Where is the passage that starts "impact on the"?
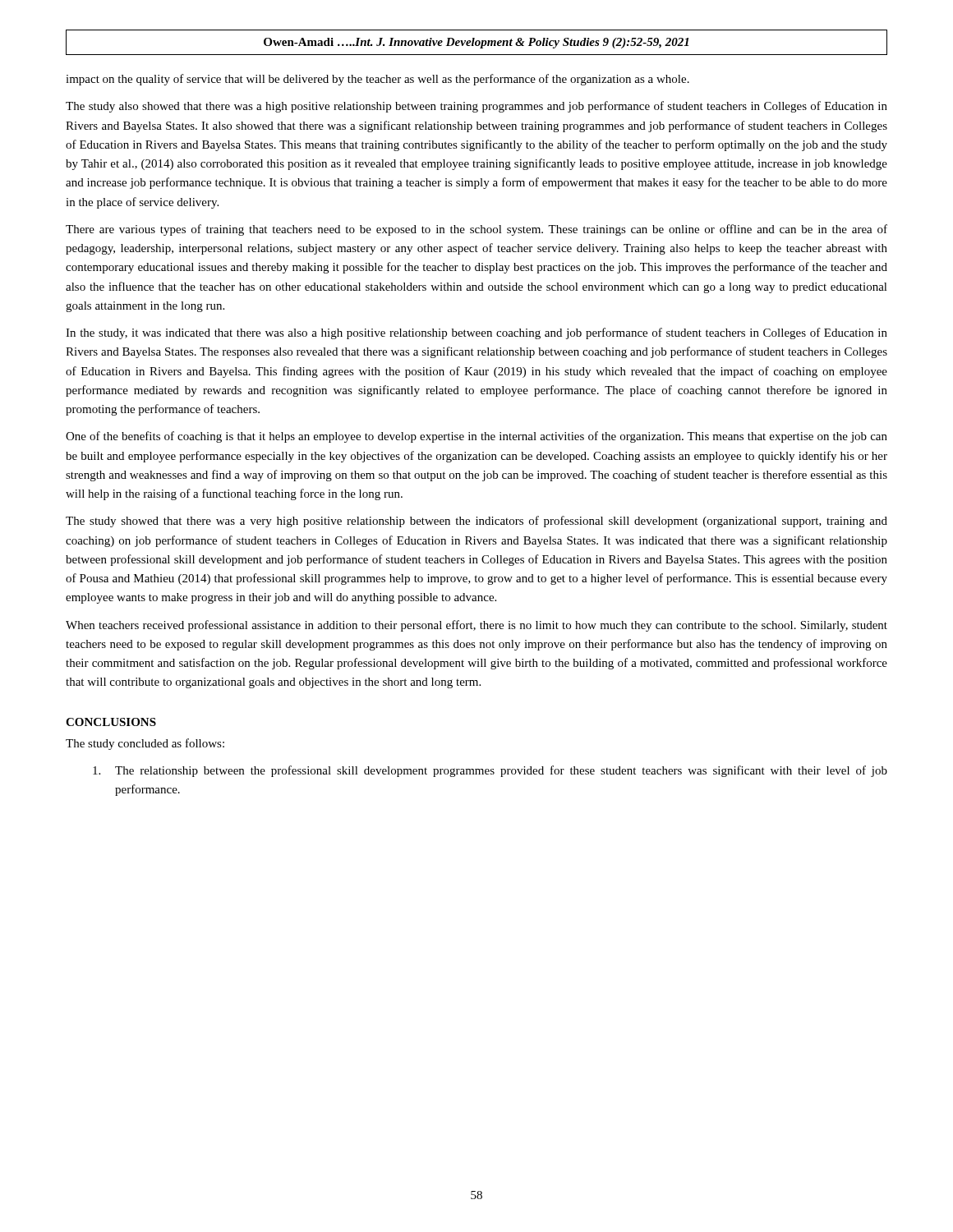The image size is (953, 1232). coord(476,79)
